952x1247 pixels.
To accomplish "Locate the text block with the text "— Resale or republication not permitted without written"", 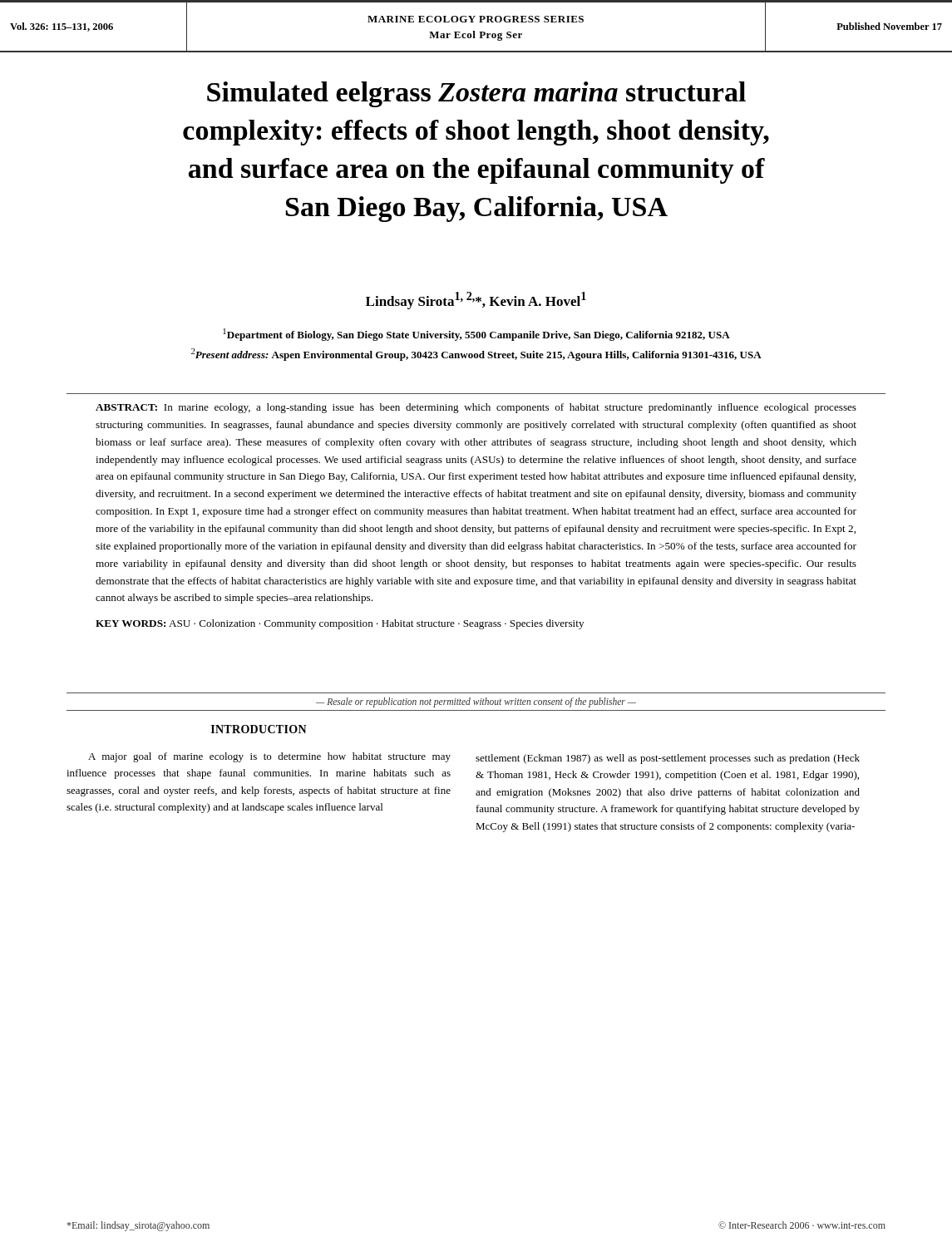I will [x=476, y=702].
